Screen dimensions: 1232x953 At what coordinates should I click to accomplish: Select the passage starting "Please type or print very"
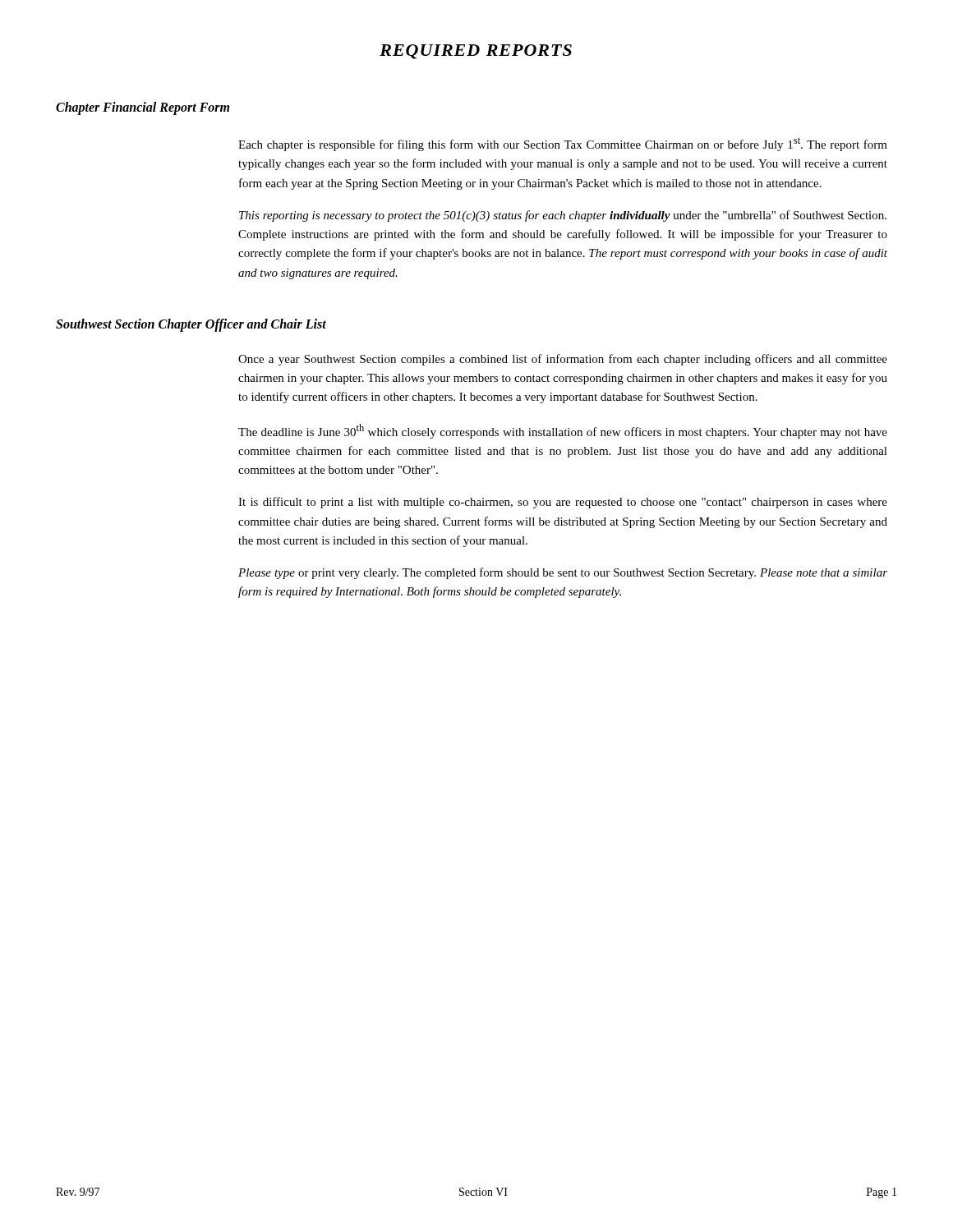click(x=563, y=582)
